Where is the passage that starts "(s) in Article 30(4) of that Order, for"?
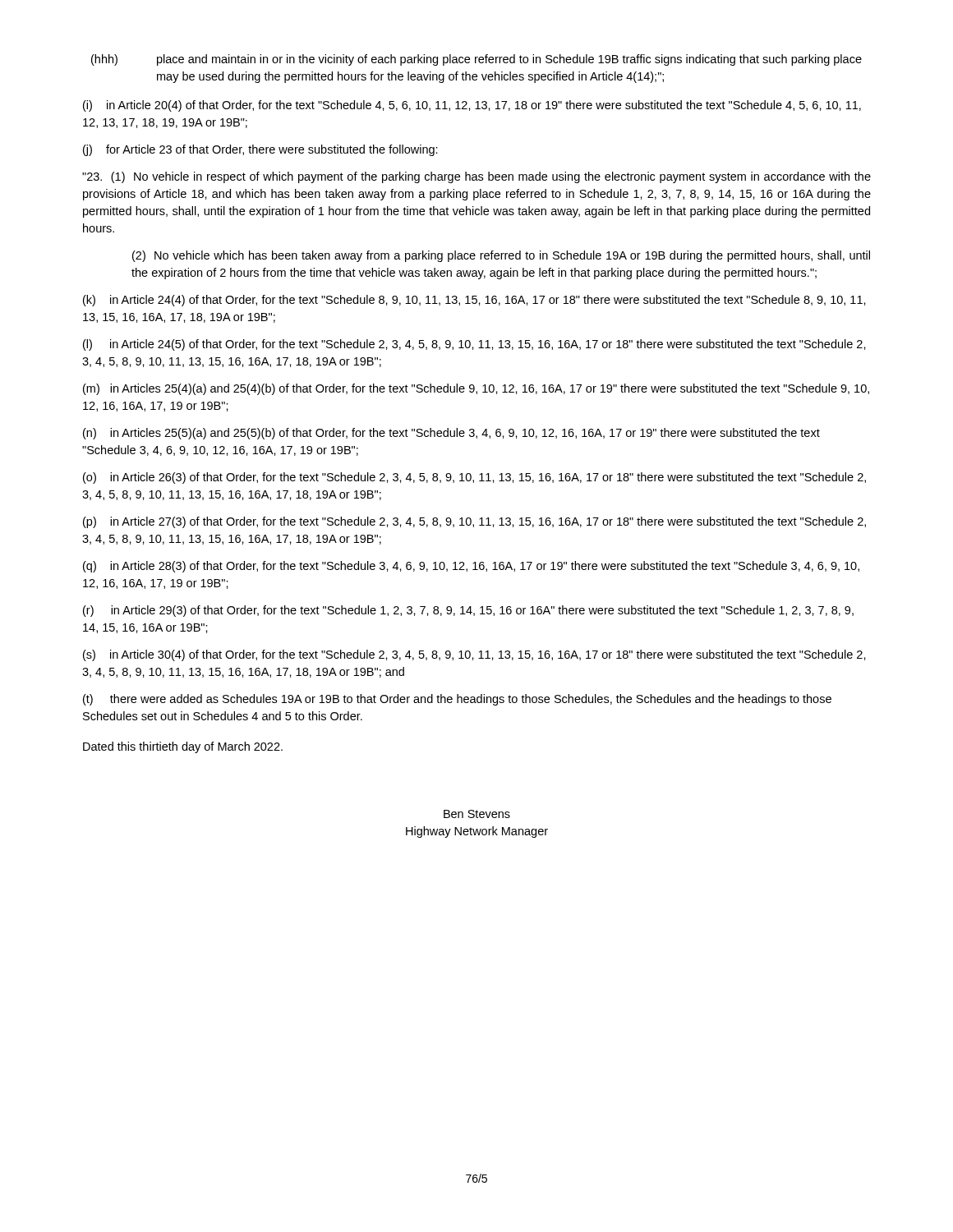Viewport: 953px width, 1232px height. pos(474,664)
